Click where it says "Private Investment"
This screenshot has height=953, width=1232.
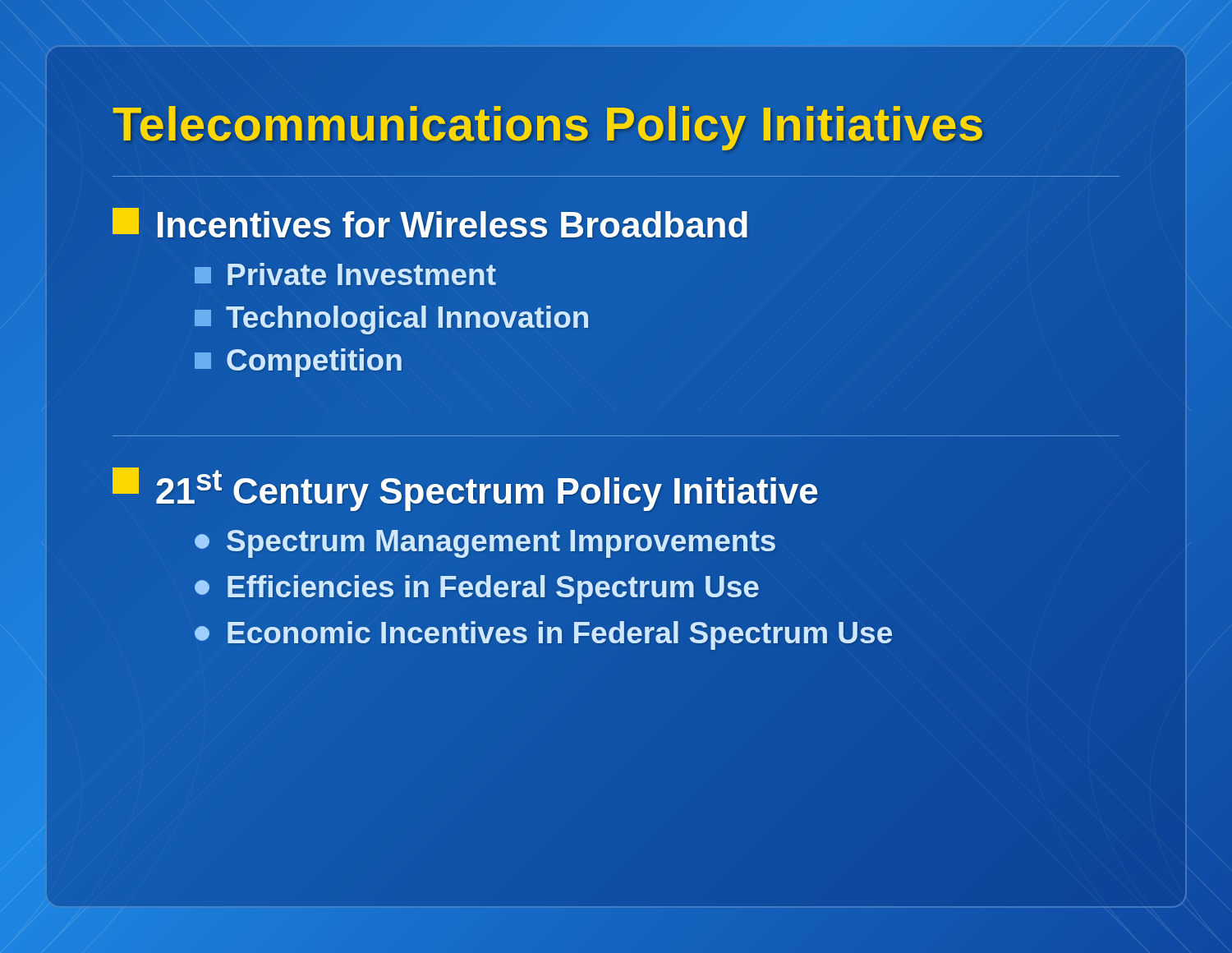point(345,275)
